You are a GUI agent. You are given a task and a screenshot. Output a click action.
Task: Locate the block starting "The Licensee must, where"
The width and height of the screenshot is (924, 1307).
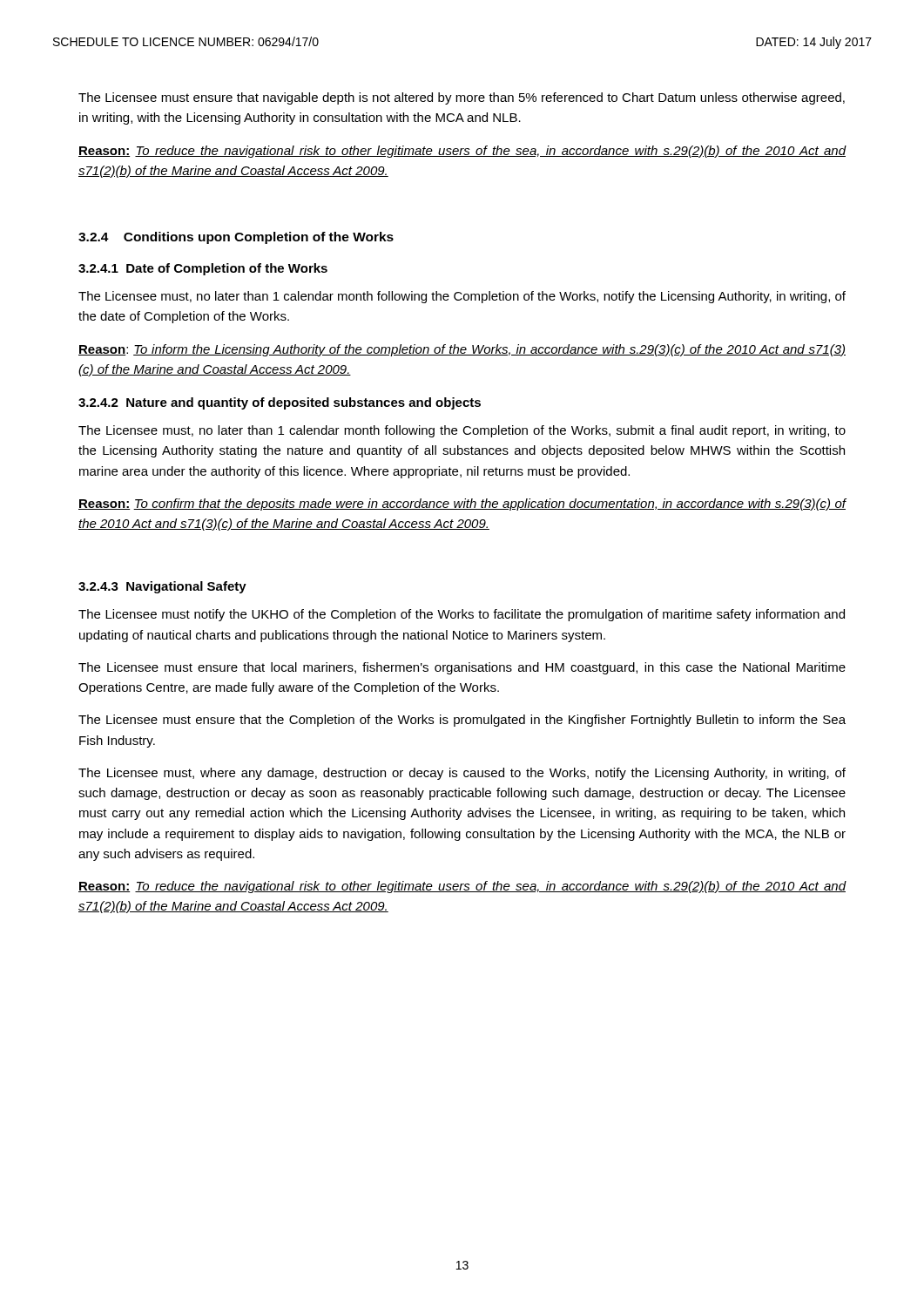462,813
